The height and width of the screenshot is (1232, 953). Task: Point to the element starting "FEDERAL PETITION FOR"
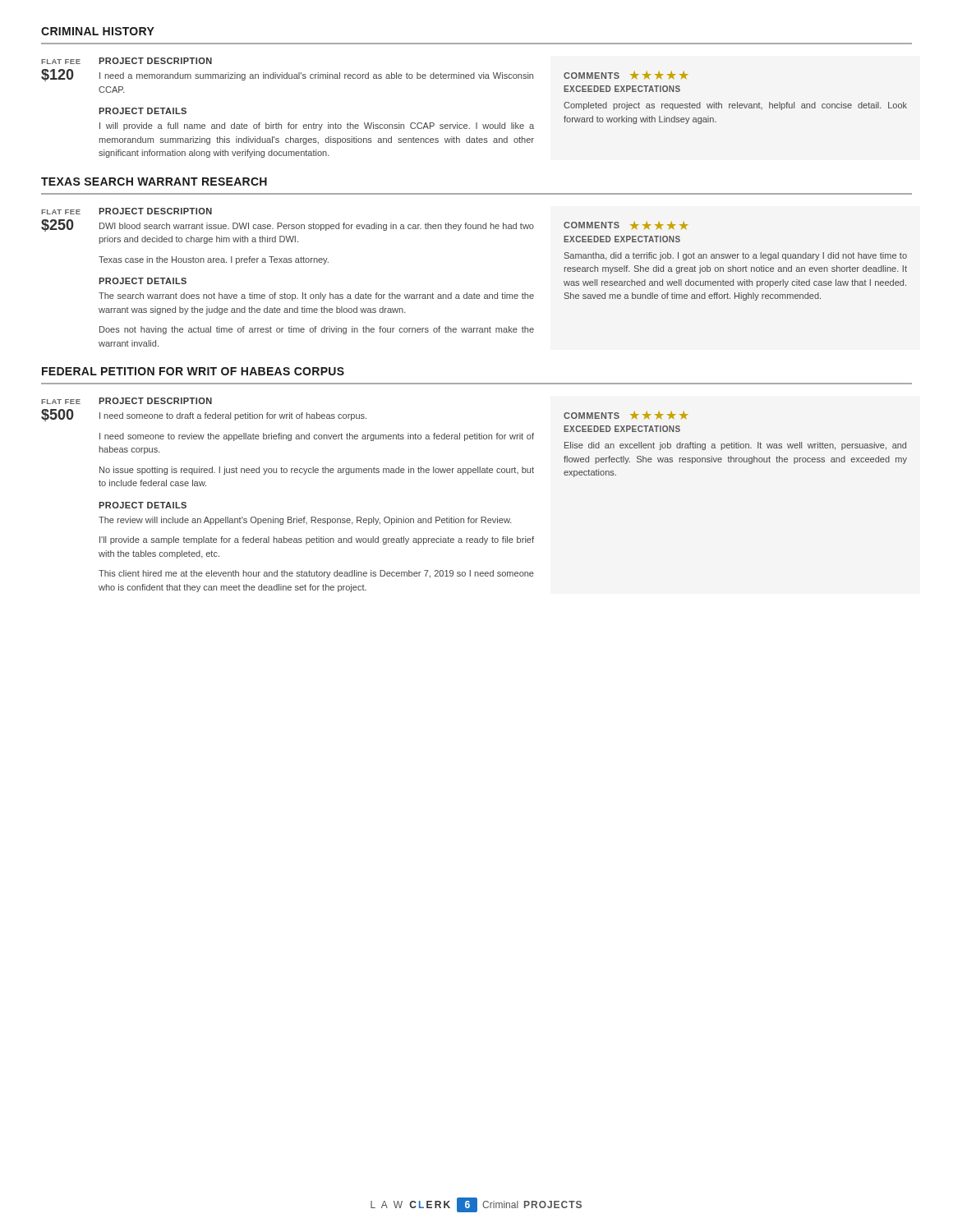click(193, 371)
